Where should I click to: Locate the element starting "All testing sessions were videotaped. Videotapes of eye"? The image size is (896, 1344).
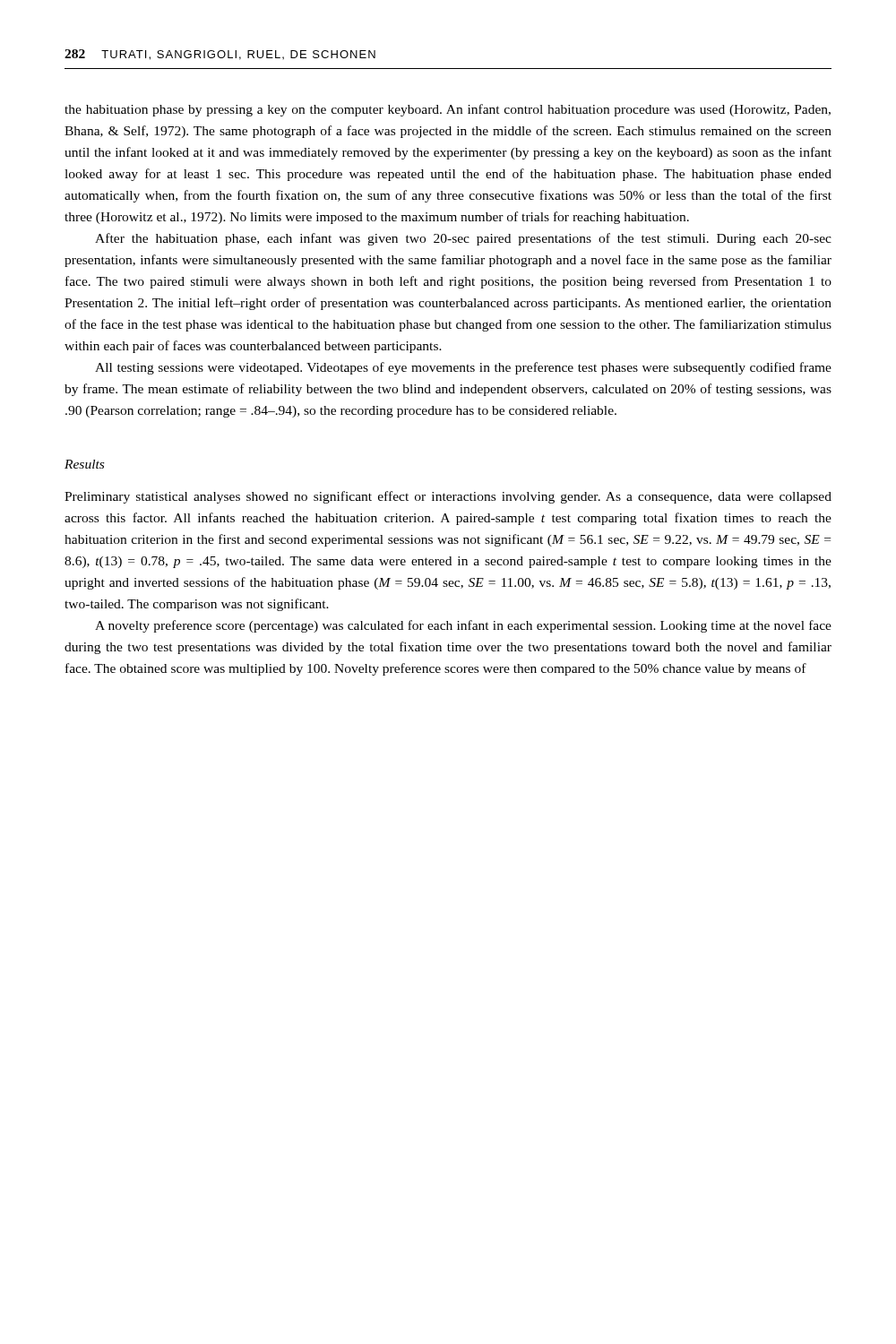448,389
